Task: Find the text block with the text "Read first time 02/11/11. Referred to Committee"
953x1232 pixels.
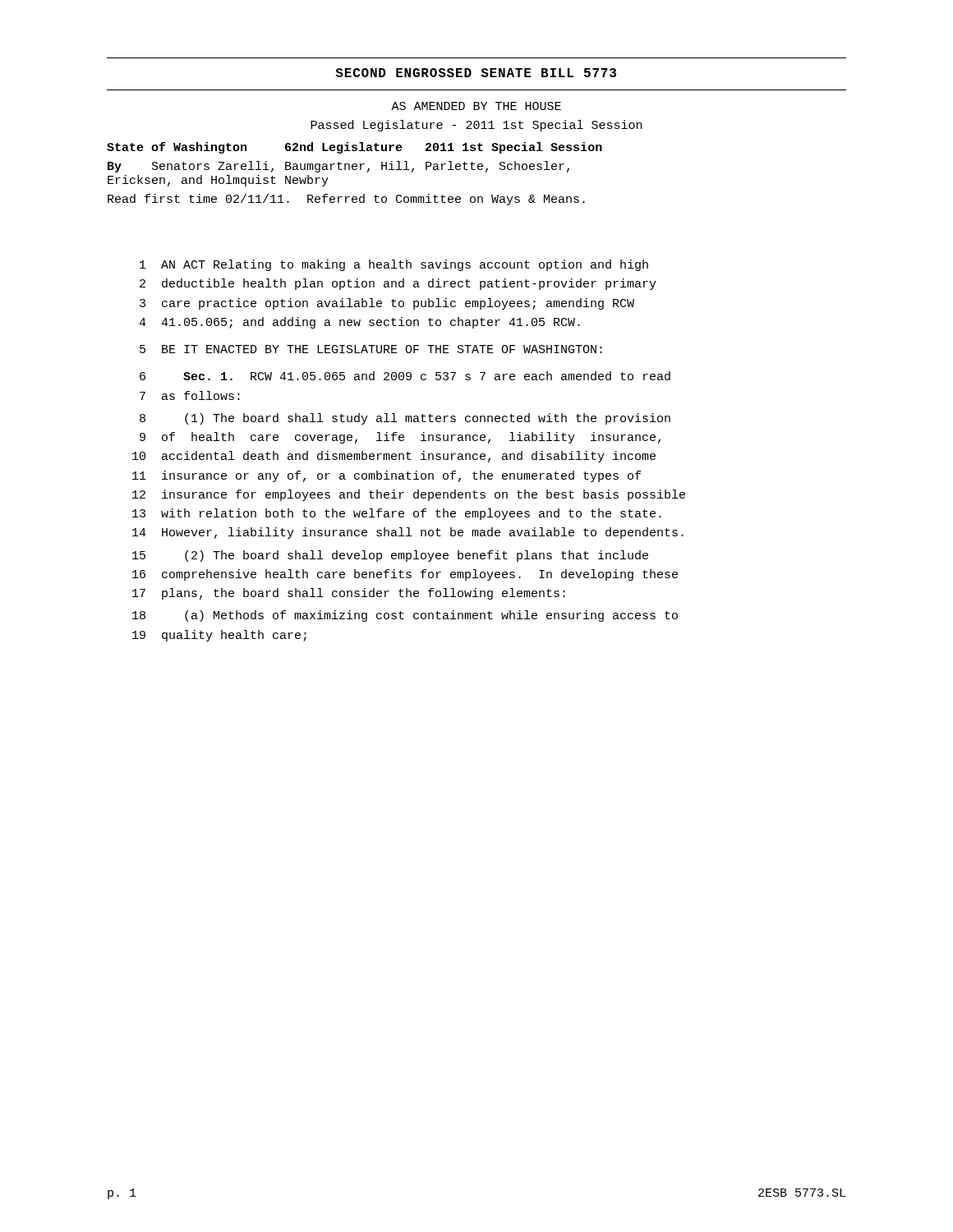Action: pyautogui.click(x=347, y=200)
